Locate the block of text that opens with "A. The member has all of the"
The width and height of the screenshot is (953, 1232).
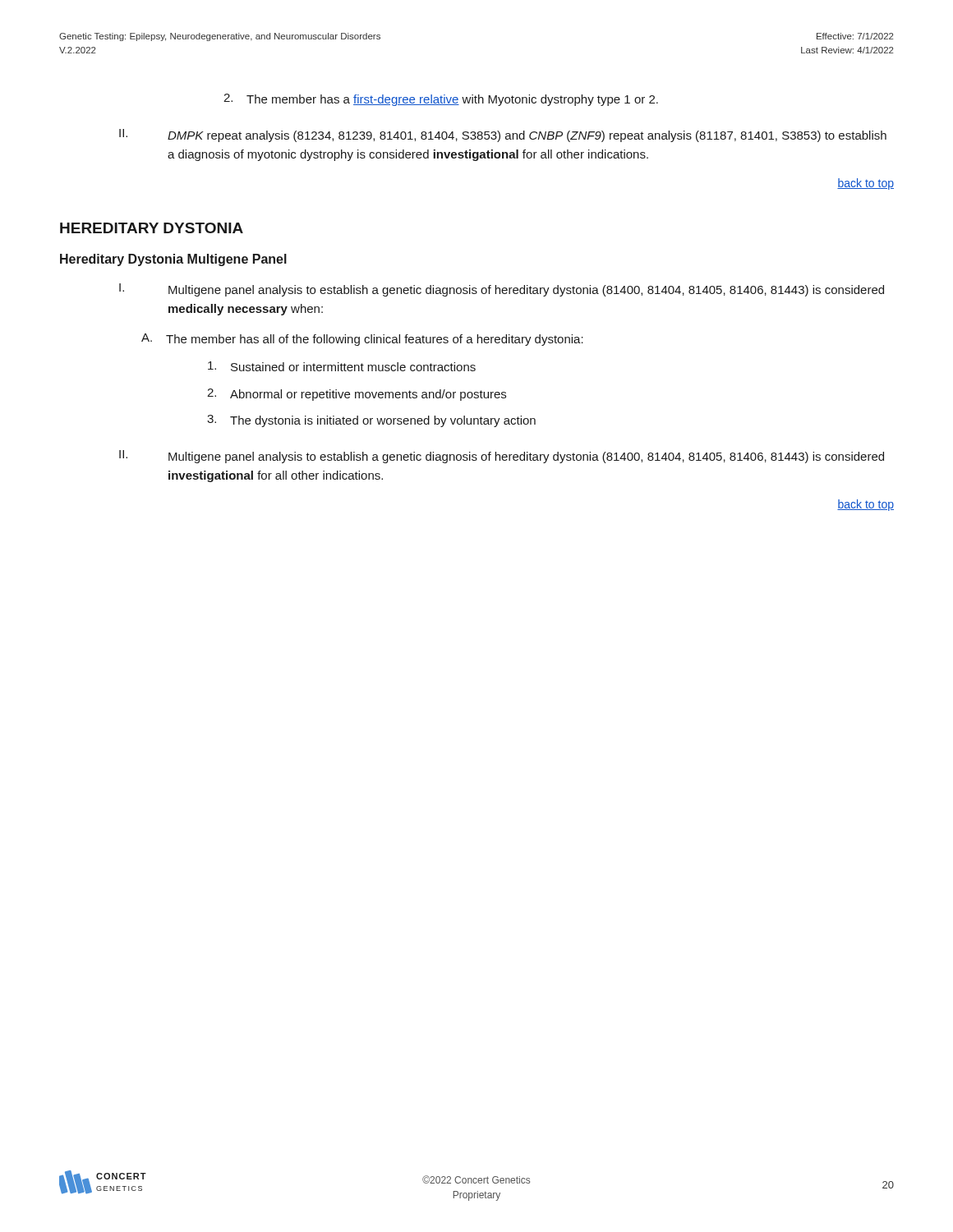pyautogui.click(x=363, y=339)
